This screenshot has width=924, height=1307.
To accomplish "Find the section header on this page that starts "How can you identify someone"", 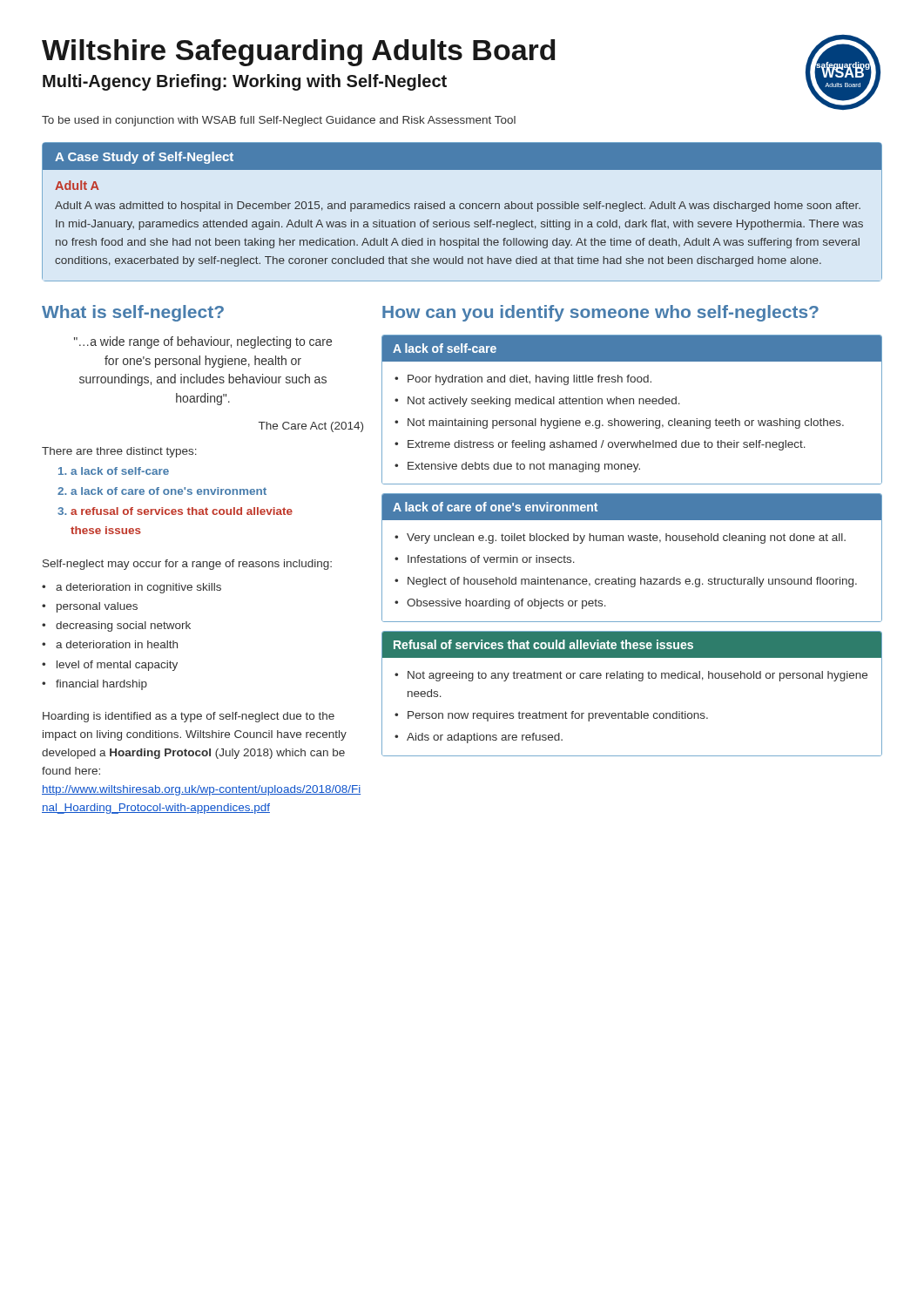I will coord(632,311).
